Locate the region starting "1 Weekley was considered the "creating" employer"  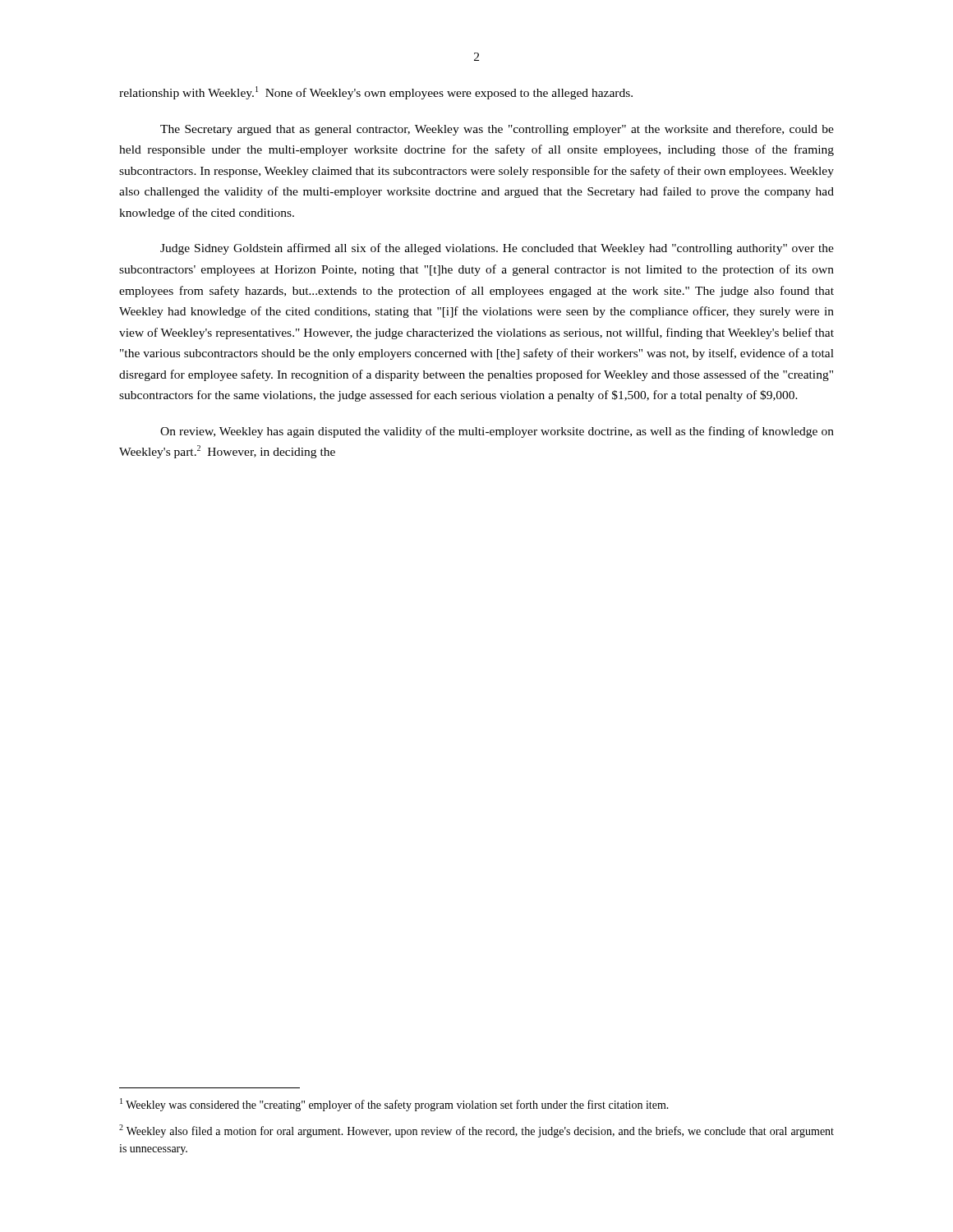tap(394, 1104)
